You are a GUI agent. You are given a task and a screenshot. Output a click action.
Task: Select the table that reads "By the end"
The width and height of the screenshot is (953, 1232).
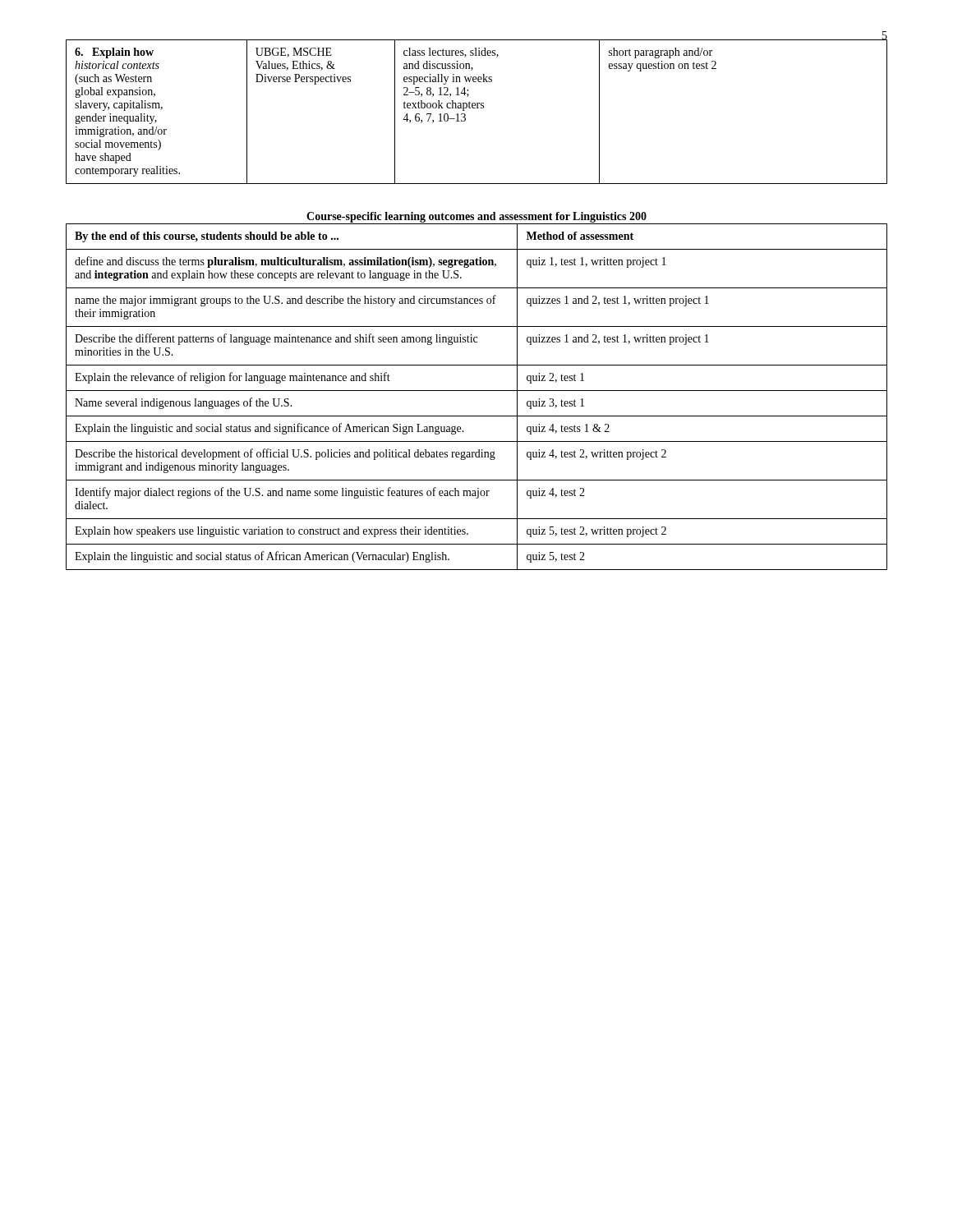click(x=476, y=397)
